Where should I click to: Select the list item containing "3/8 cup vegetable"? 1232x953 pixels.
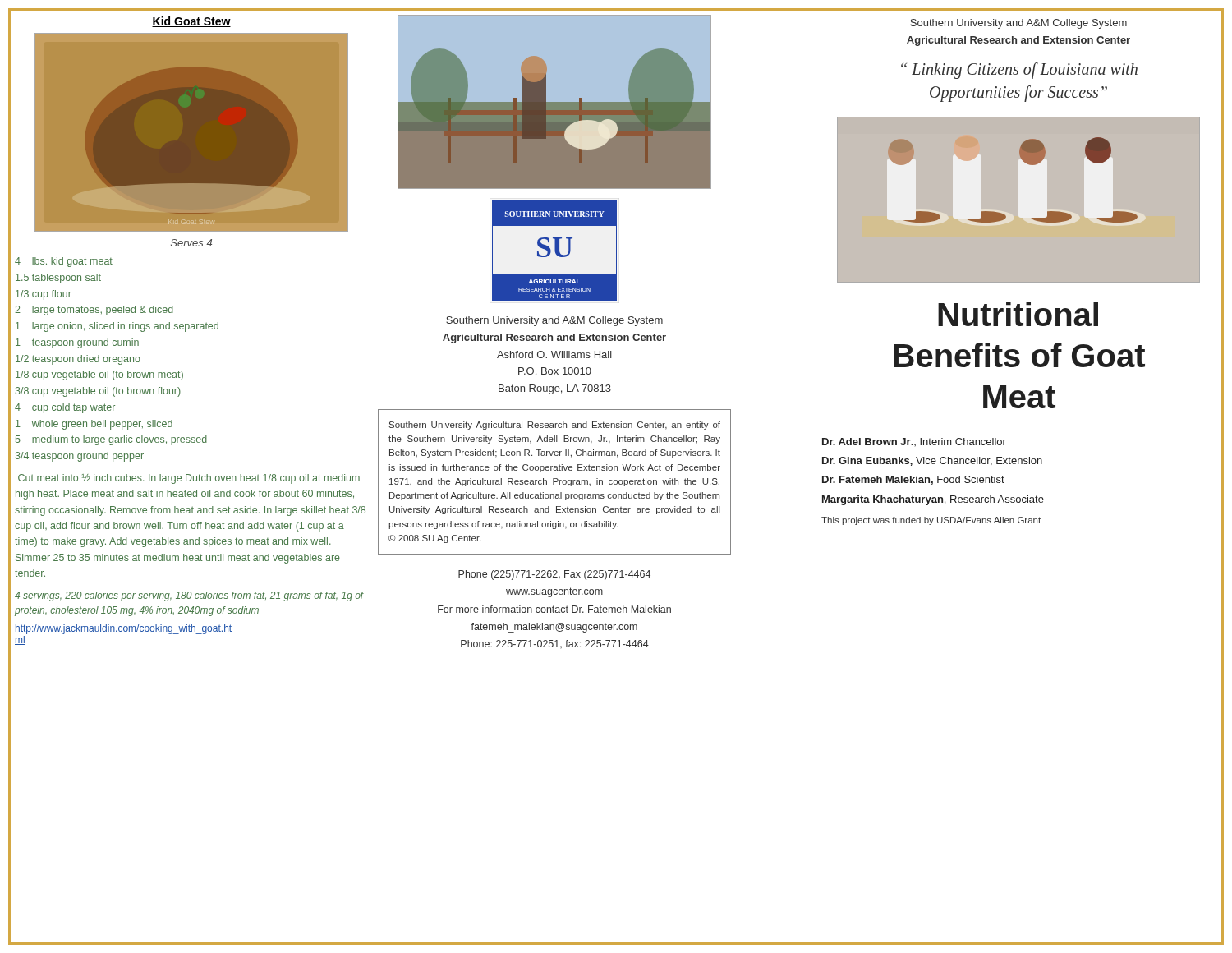coord(98,391)
